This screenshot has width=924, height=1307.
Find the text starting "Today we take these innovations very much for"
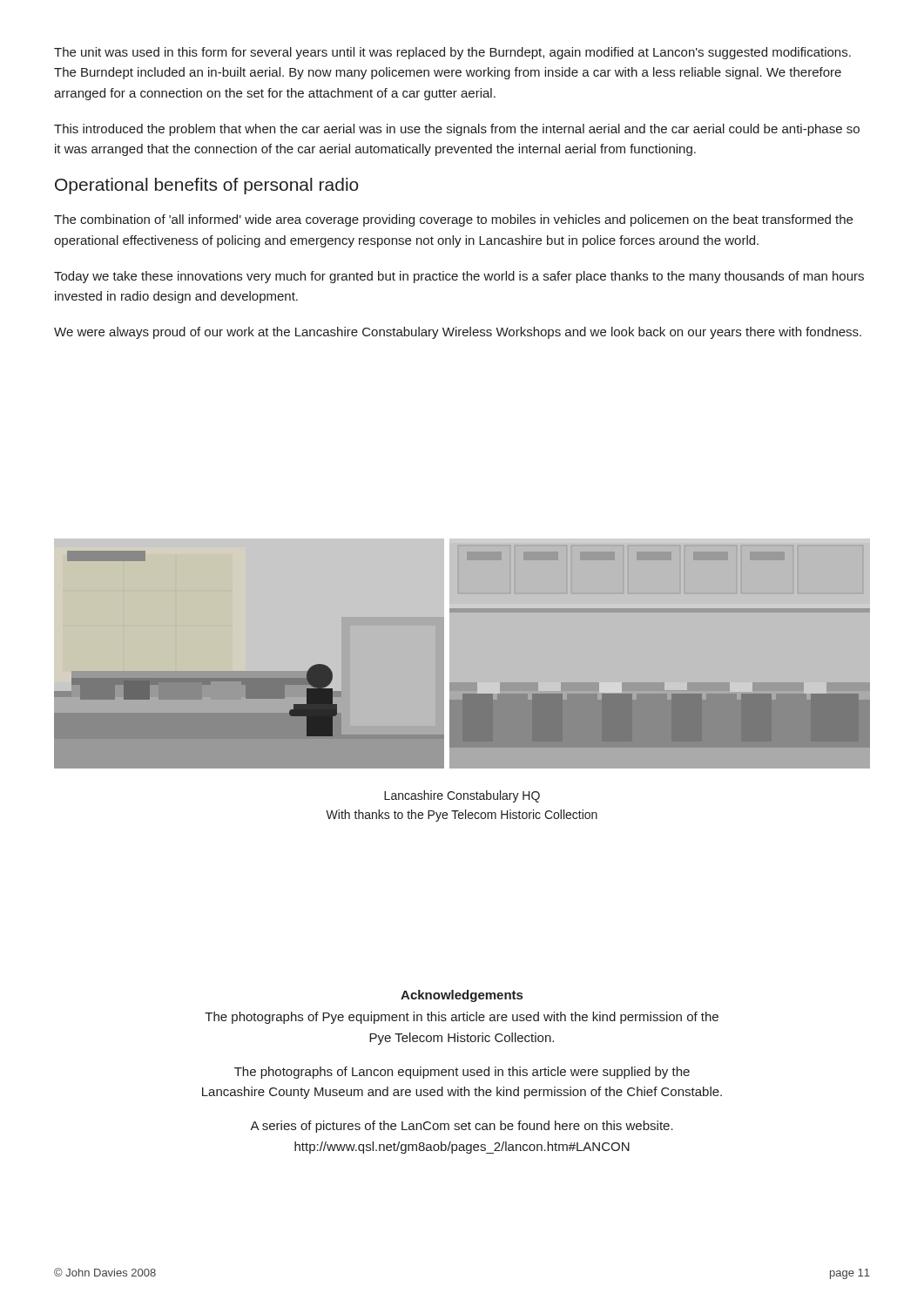coord(459,286)
